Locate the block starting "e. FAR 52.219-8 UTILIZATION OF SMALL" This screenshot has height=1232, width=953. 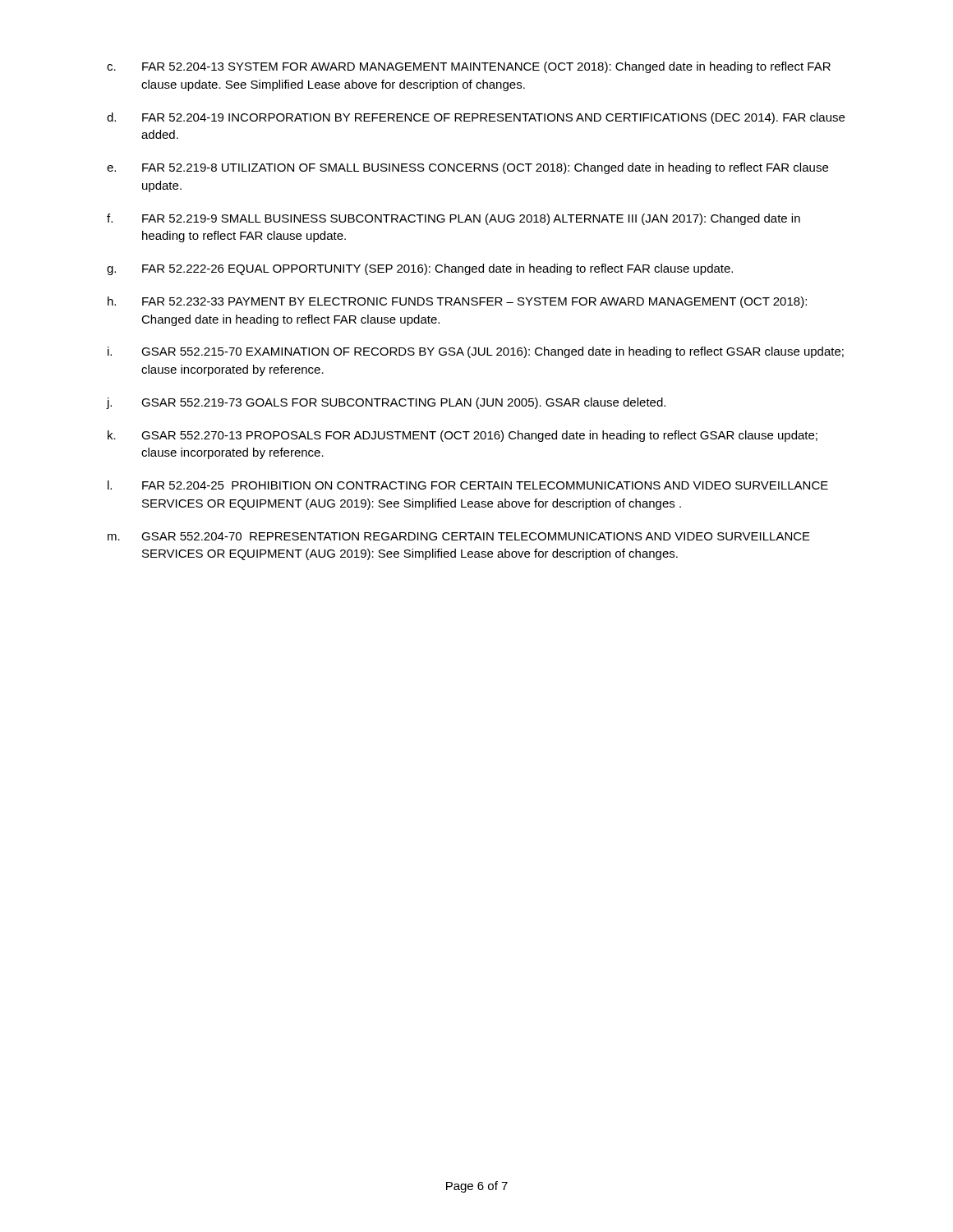pyautogui.click(x=476, y=176)
